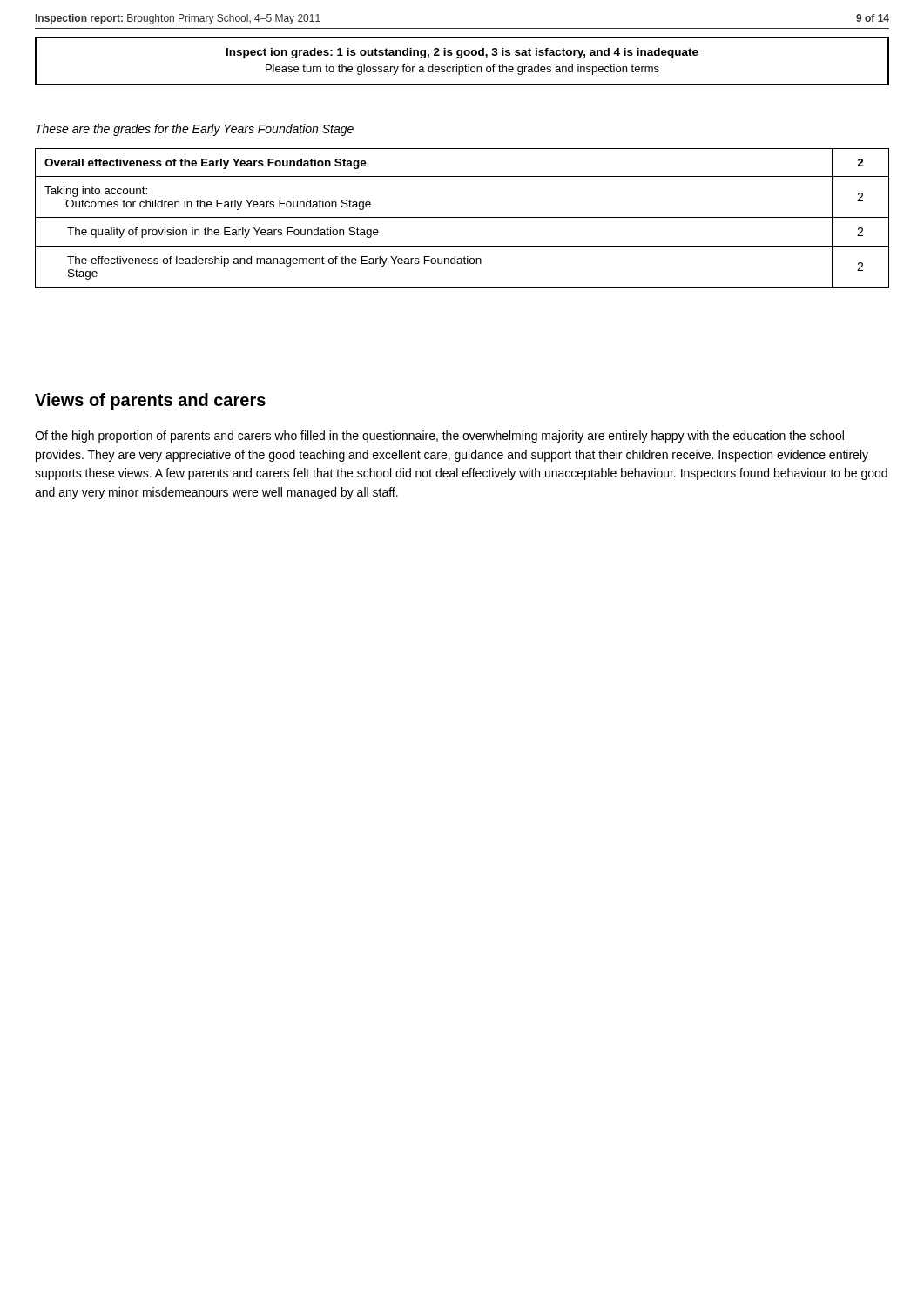The height and width of the screenshot is (1307, 924).
Task: Find the block on this page that starts "Inspect ion grades: 1"
Action: pos(462,60)
